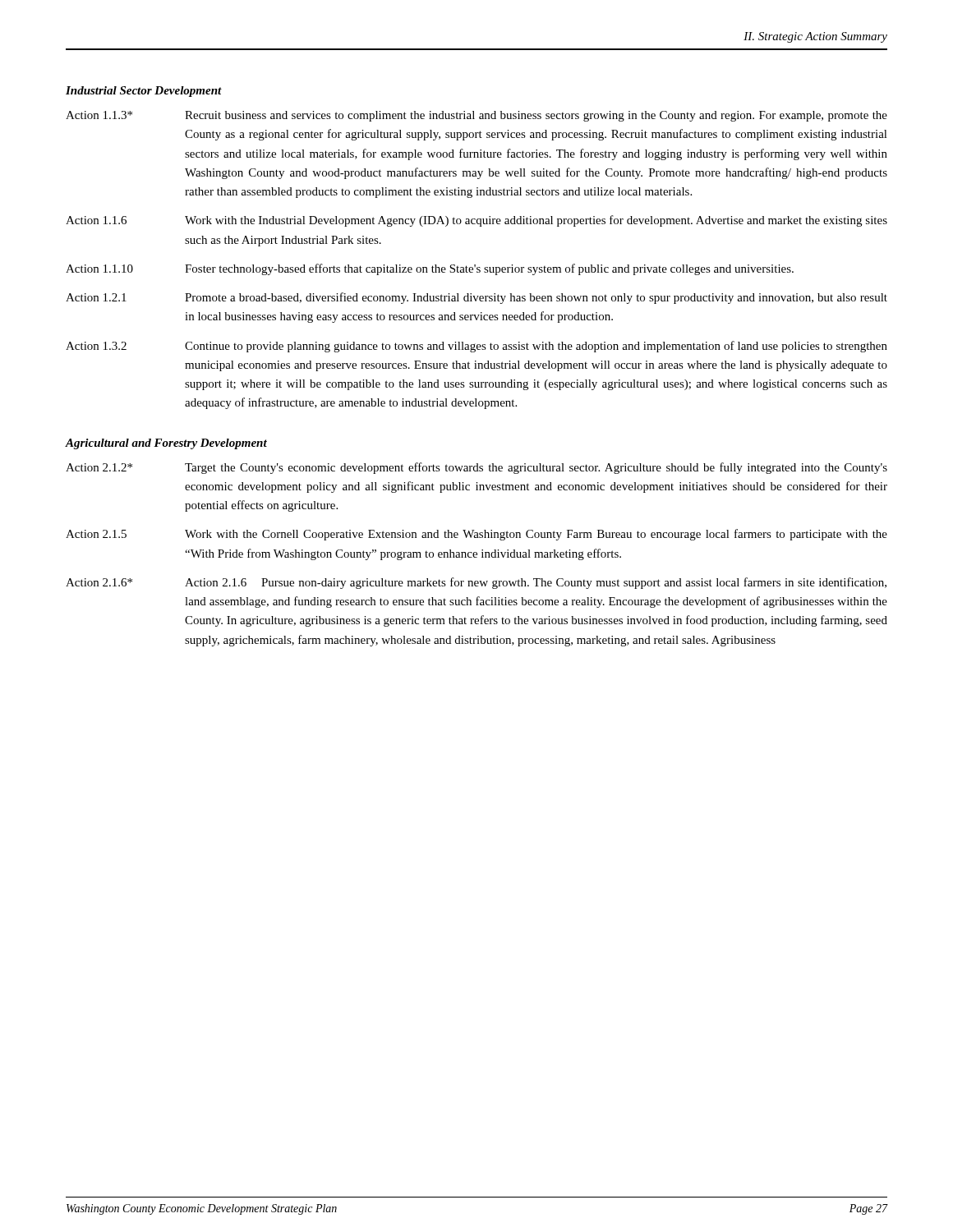Point to the text starting "Action 2.1.5 Work"
Viewport: 953px width, 1232px height.
click(x=476, y=544)
